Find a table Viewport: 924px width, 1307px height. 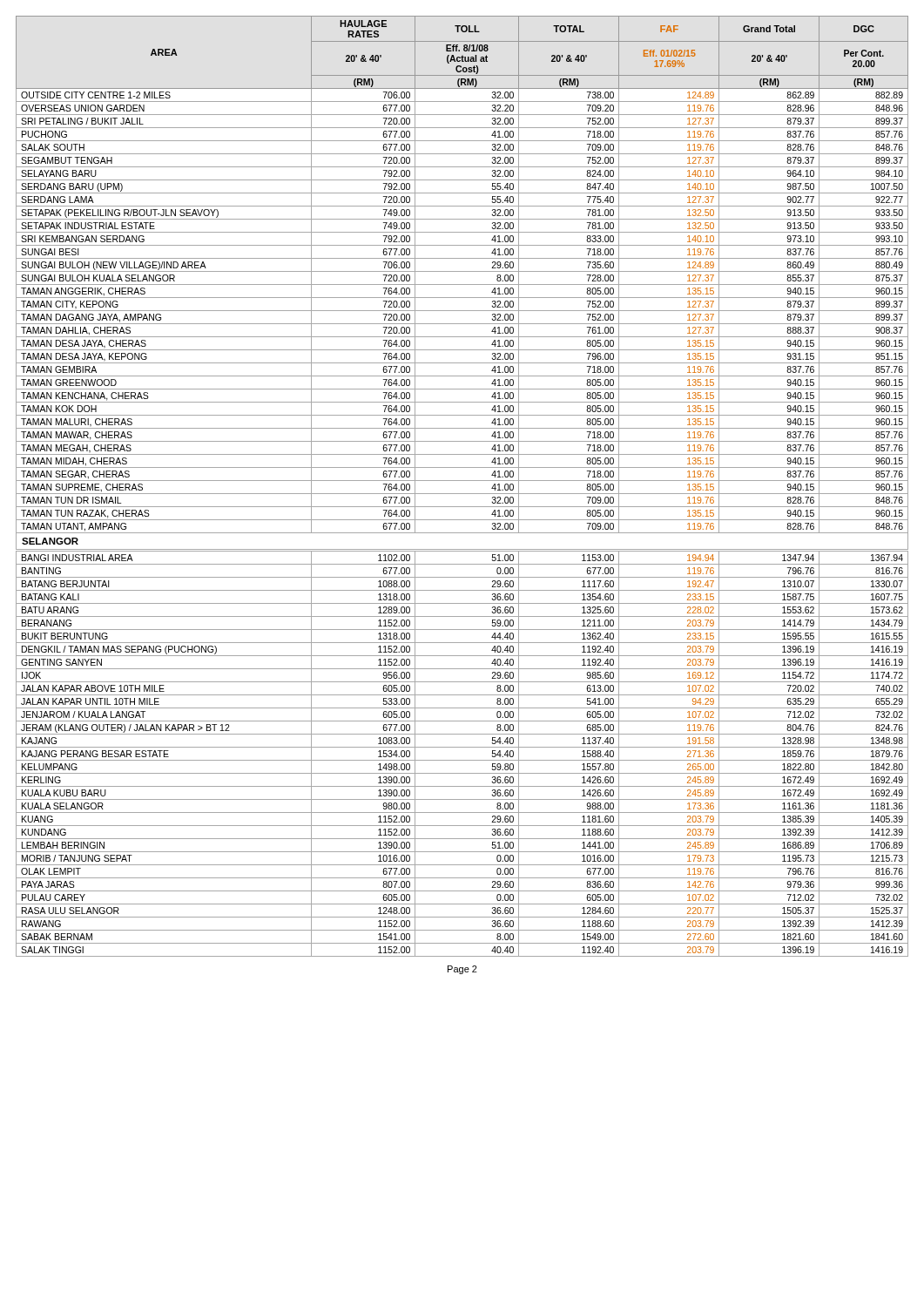point(462,486)
